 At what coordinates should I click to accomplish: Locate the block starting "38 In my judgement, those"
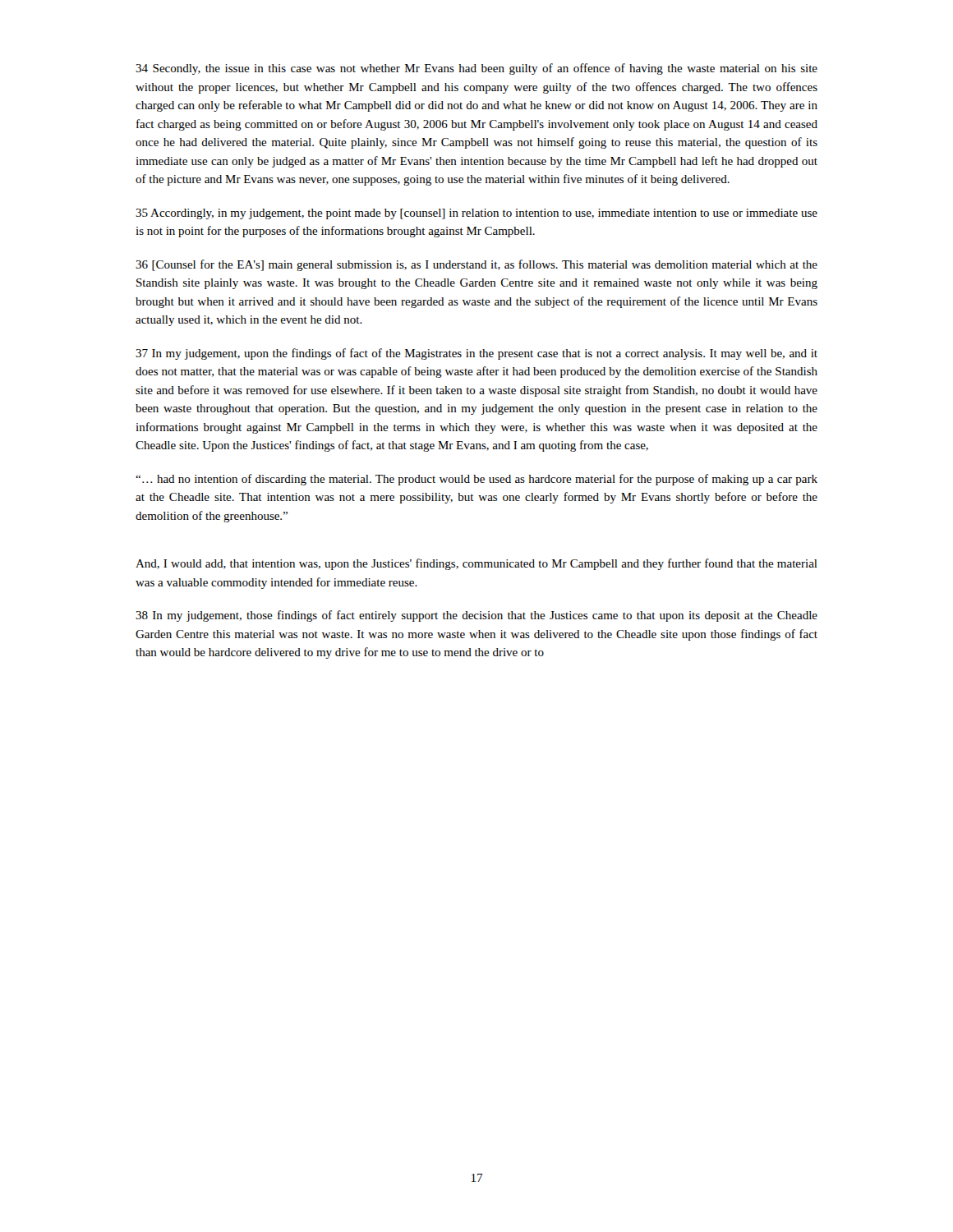click(x=476, y=634)
